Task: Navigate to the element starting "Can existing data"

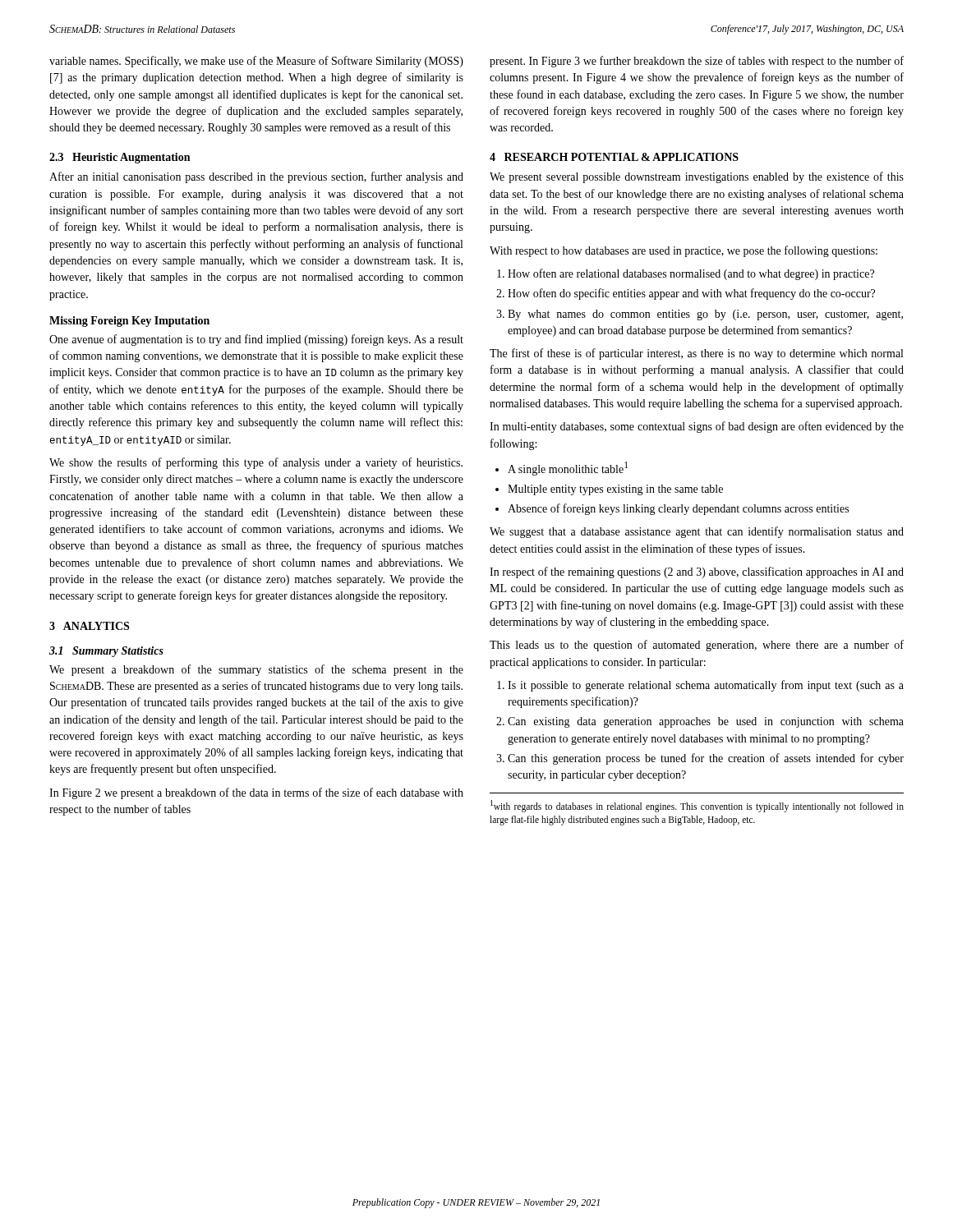Action: (706, 730)
